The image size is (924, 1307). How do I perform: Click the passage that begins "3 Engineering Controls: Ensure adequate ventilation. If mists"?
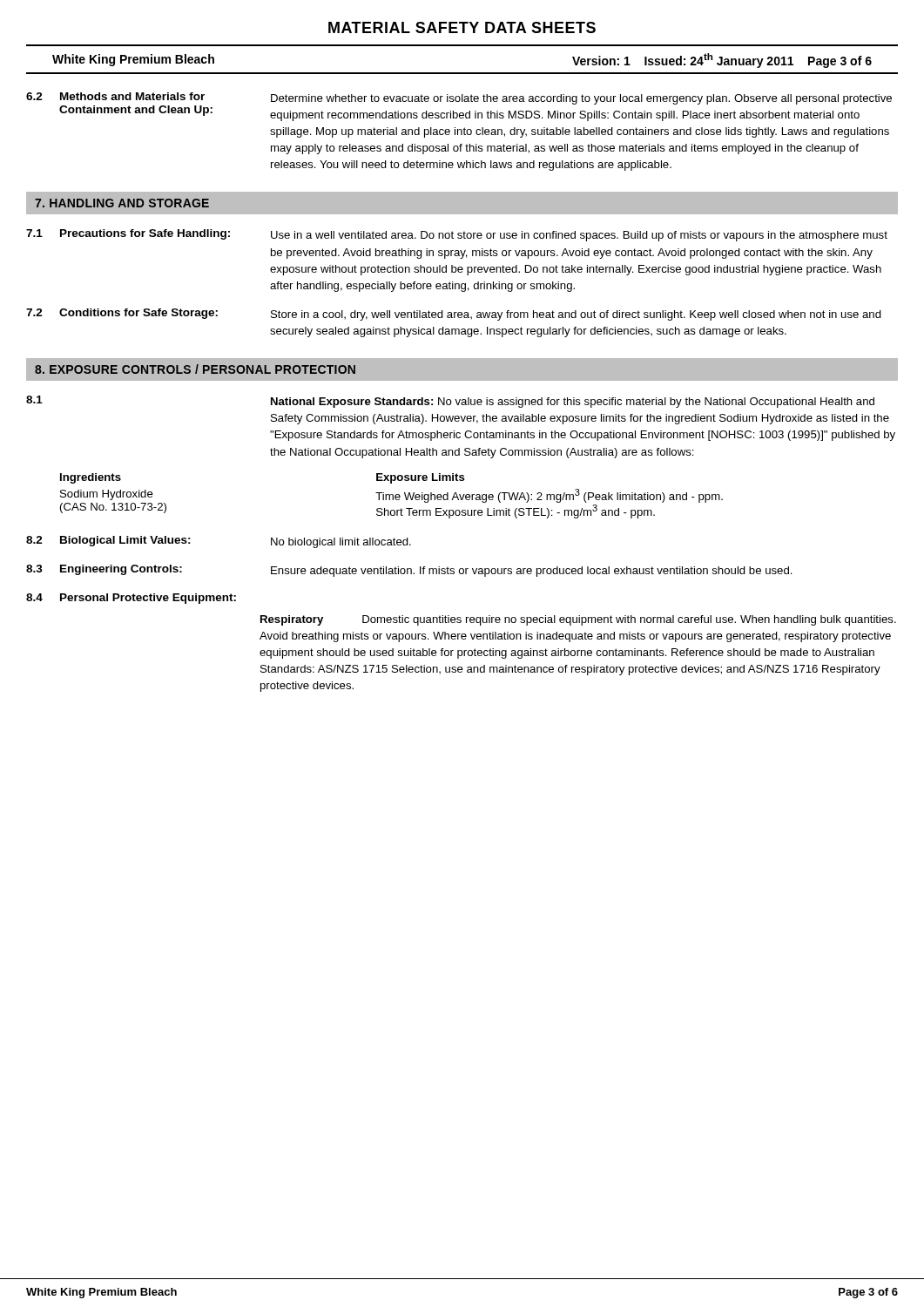click(x=462, y=570)
